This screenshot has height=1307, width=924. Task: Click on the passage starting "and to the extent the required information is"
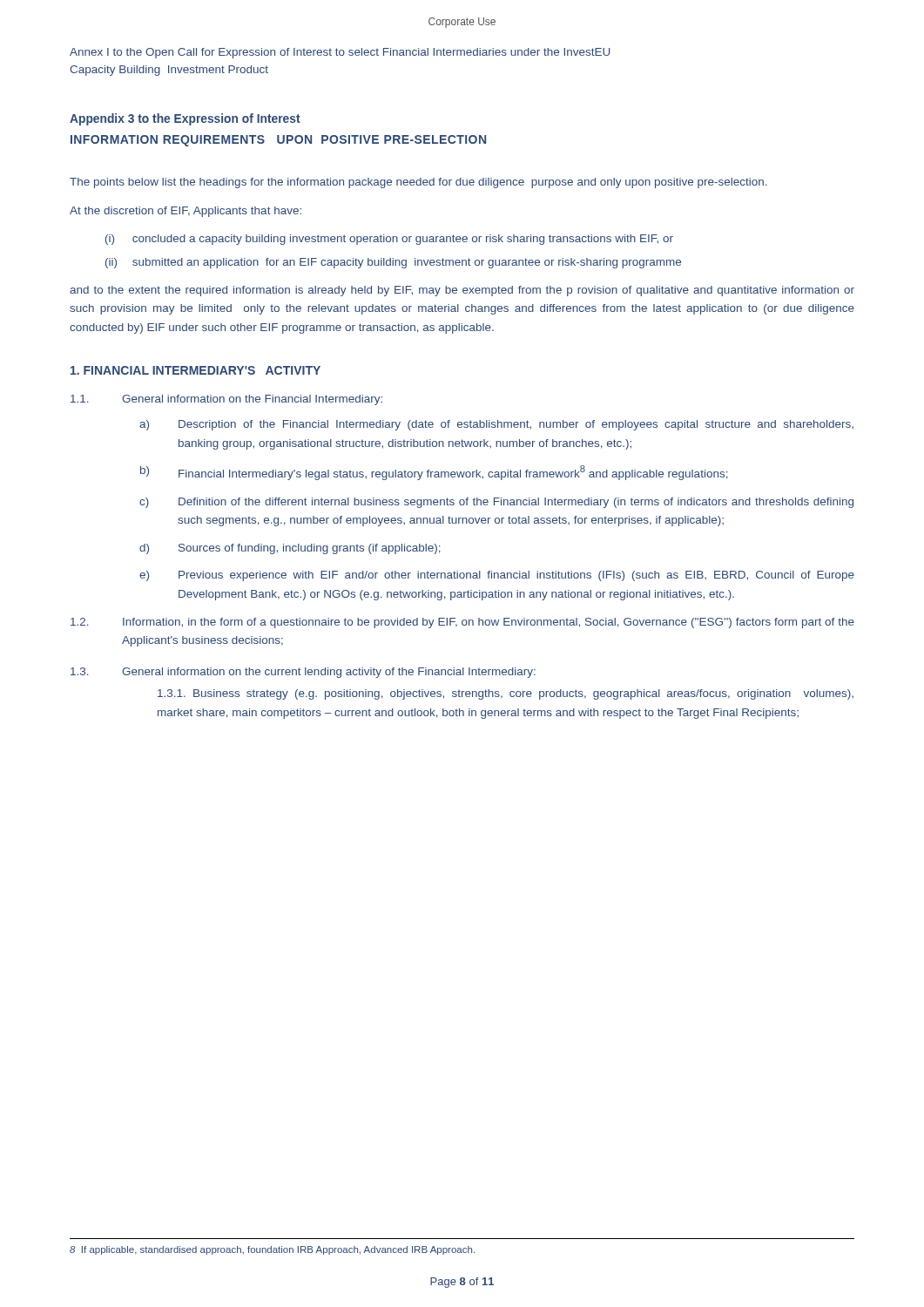point(462,308)
